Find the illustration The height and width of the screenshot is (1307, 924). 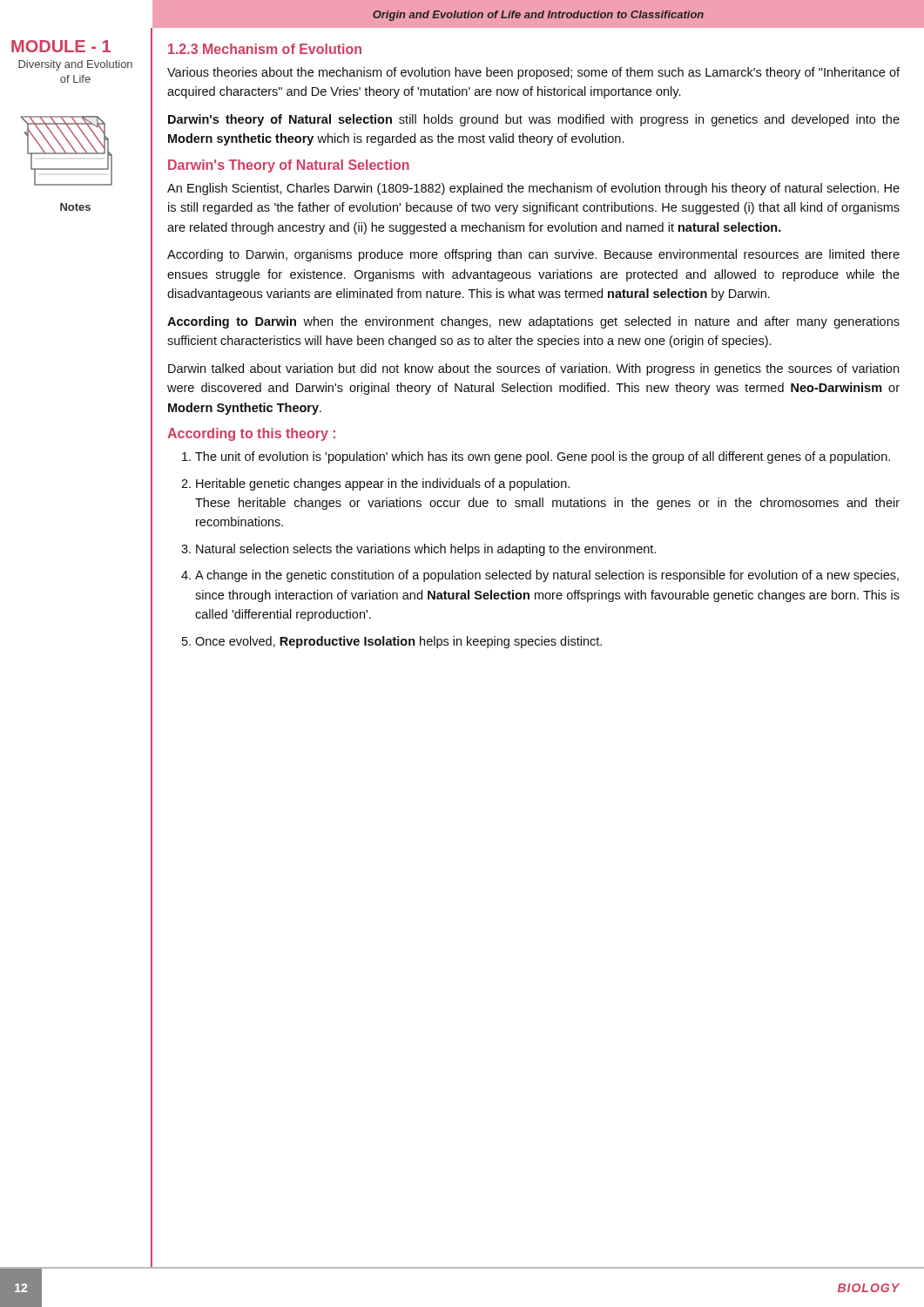coord(75,157)
